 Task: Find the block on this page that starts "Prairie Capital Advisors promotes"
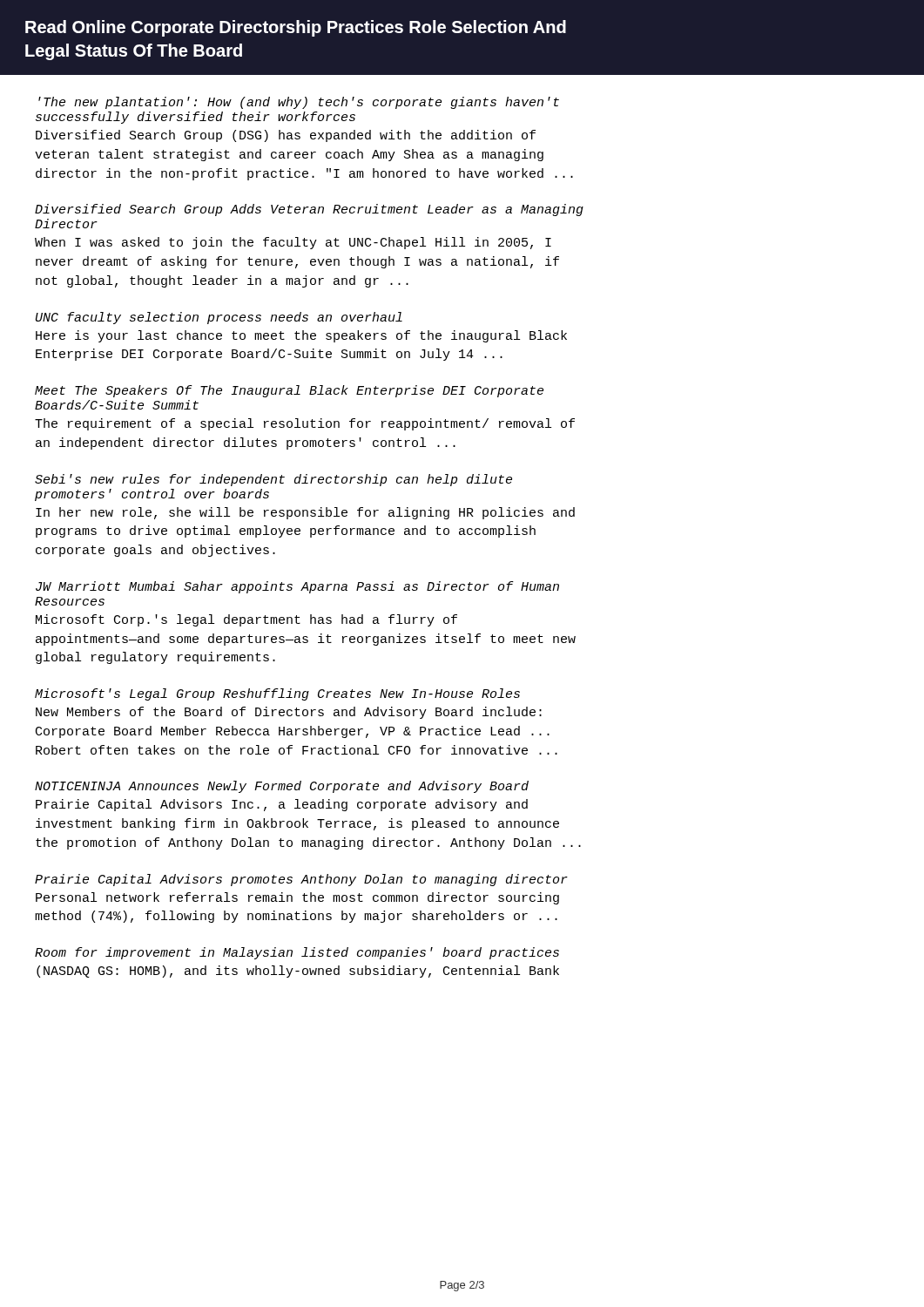(462, 900)
